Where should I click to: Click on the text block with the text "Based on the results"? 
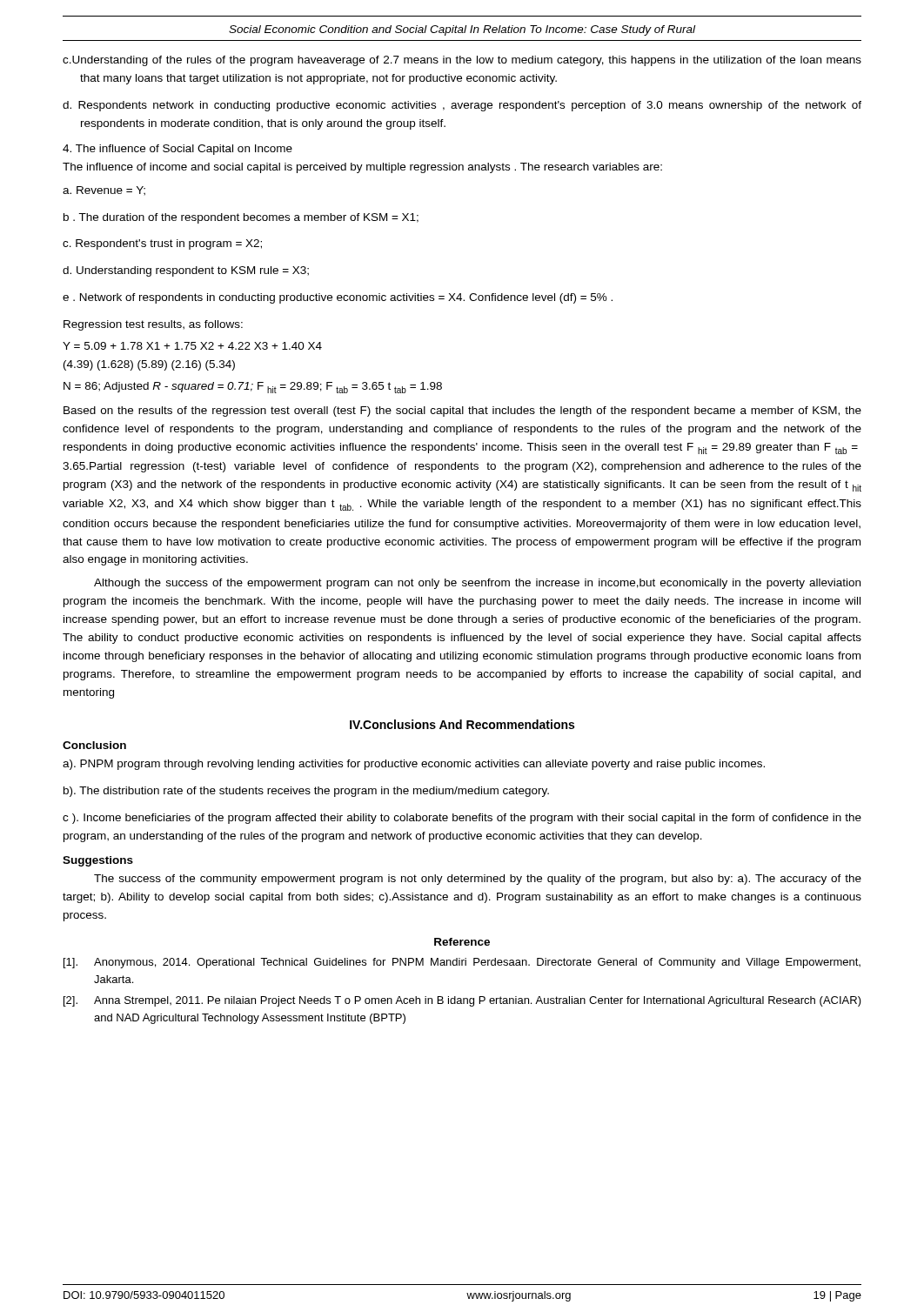coord(462,485)
